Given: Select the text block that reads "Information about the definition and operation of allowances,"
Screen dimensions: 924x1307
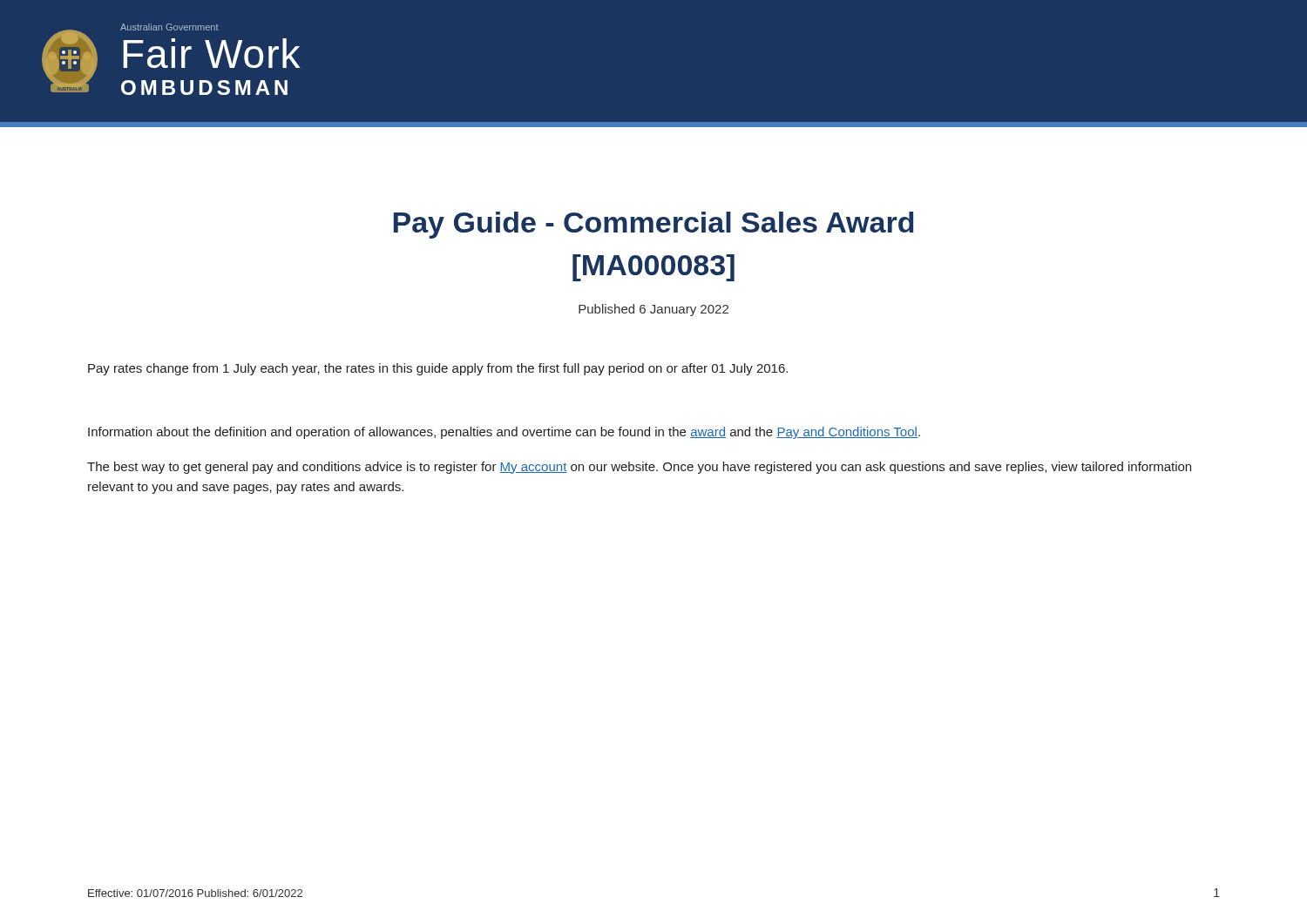Looking at the screenshot, I should (504, 432).
